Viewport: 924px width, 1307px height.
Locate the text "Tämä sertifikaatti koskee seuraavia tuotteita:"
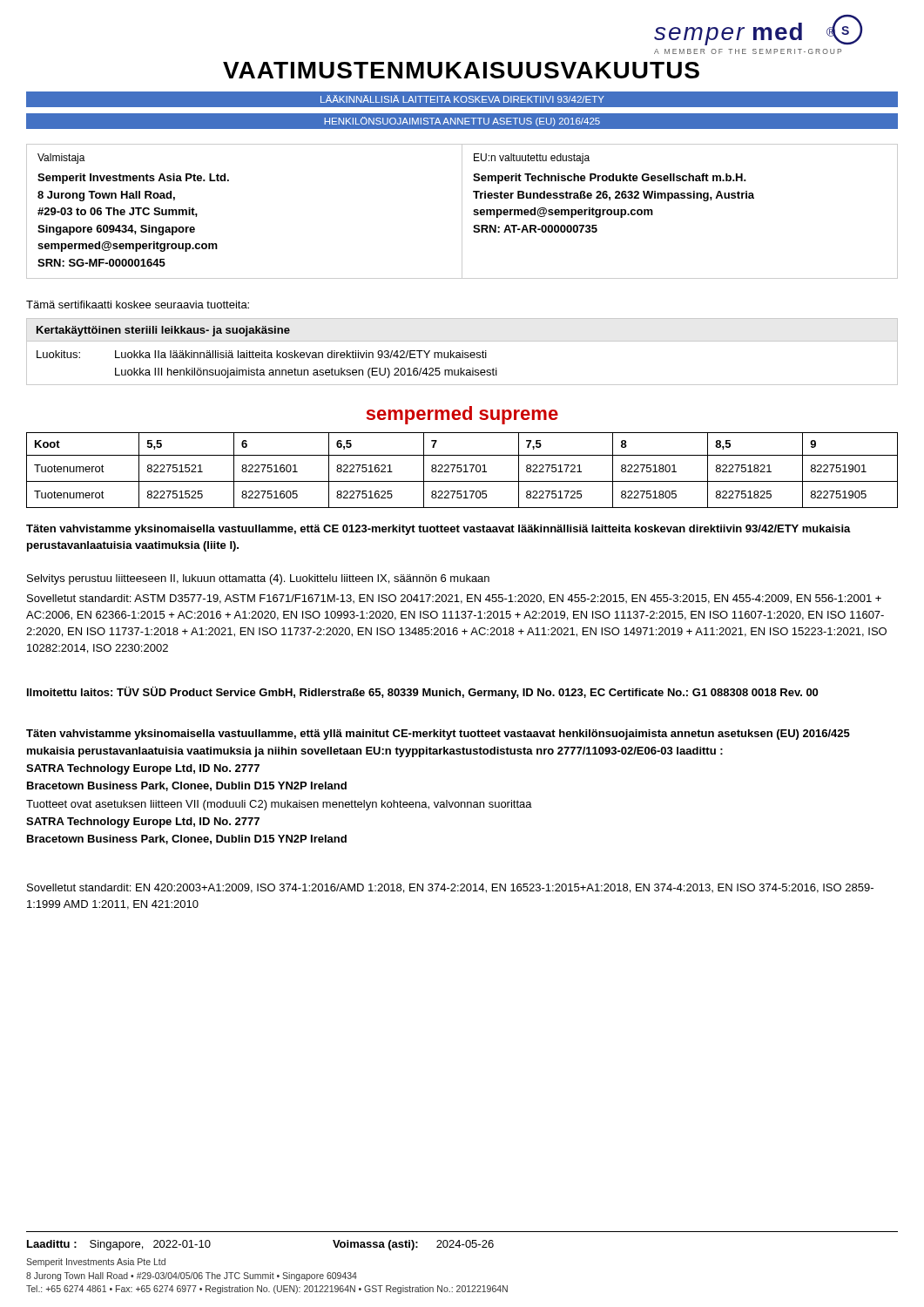coord(138,305)
